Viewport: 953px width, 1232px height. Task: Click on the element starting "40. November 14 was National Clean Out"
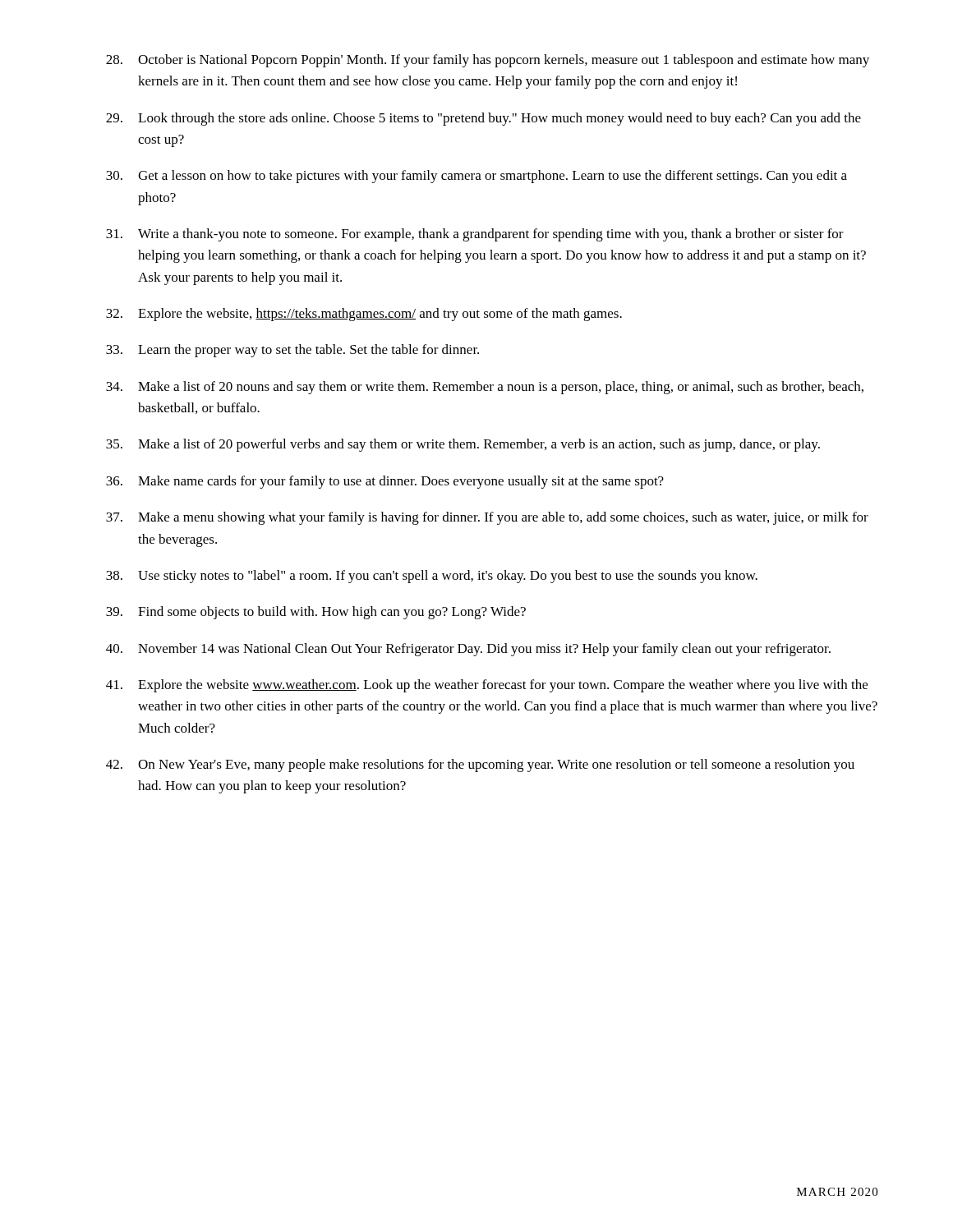(x=476, y=649)
